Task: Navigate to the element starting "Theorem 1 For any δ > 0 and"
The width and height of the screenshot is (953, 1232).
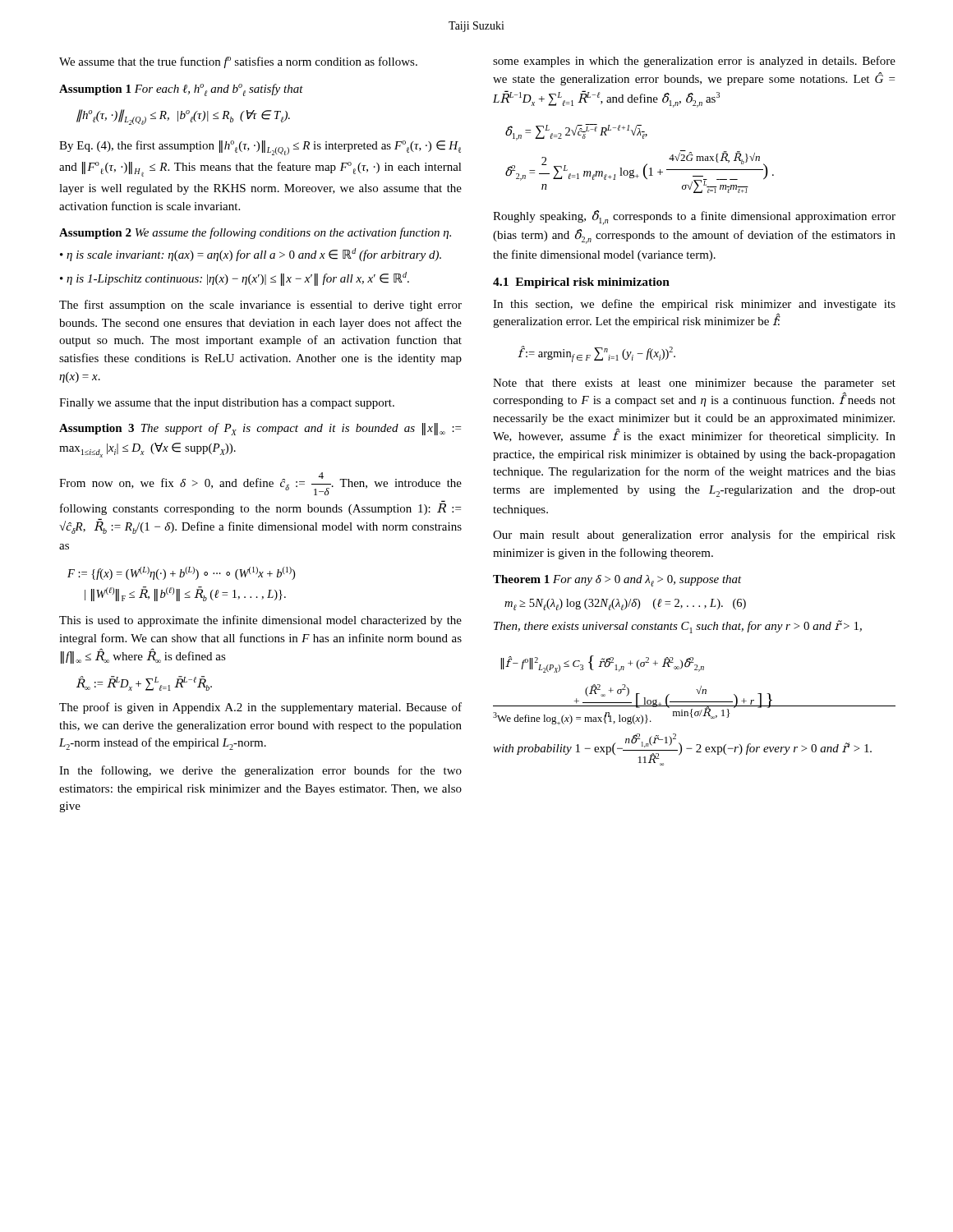Action: (x=694, y=604)
